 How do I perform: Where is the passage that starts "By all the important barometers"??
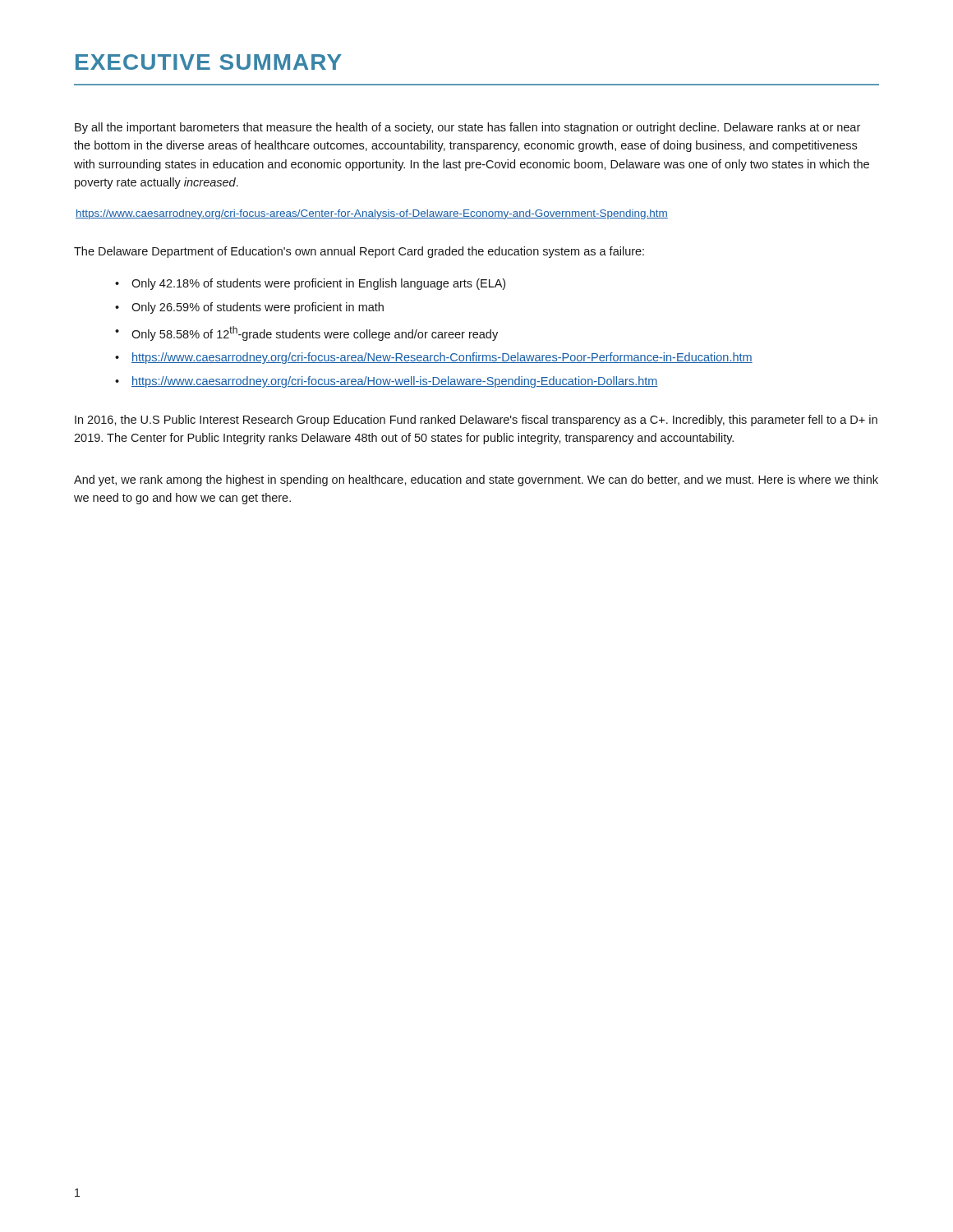(472, 155)
